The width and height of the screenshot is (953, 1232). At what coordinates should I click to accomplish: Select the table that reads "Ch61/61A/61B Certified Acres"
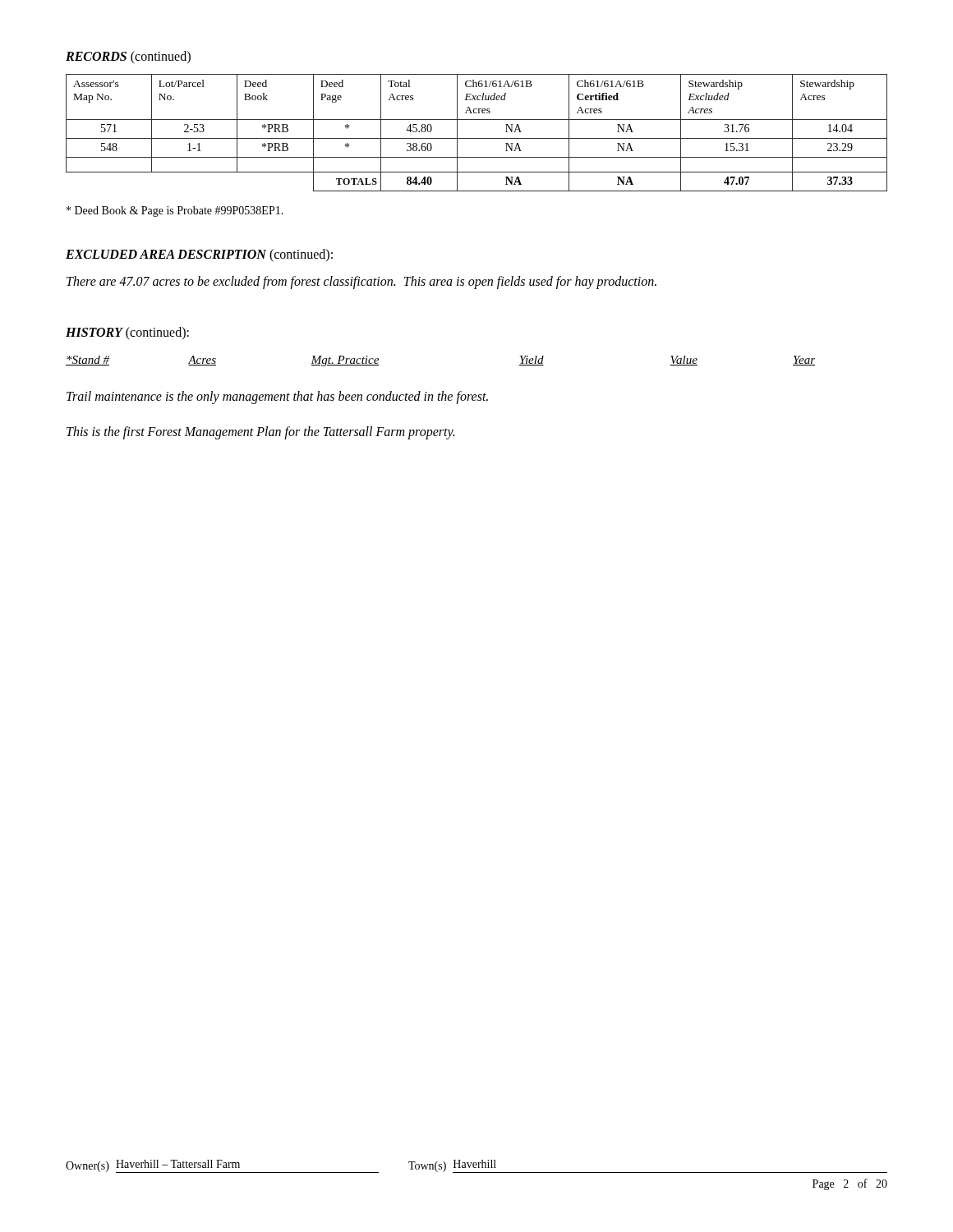tap(476, 133)
